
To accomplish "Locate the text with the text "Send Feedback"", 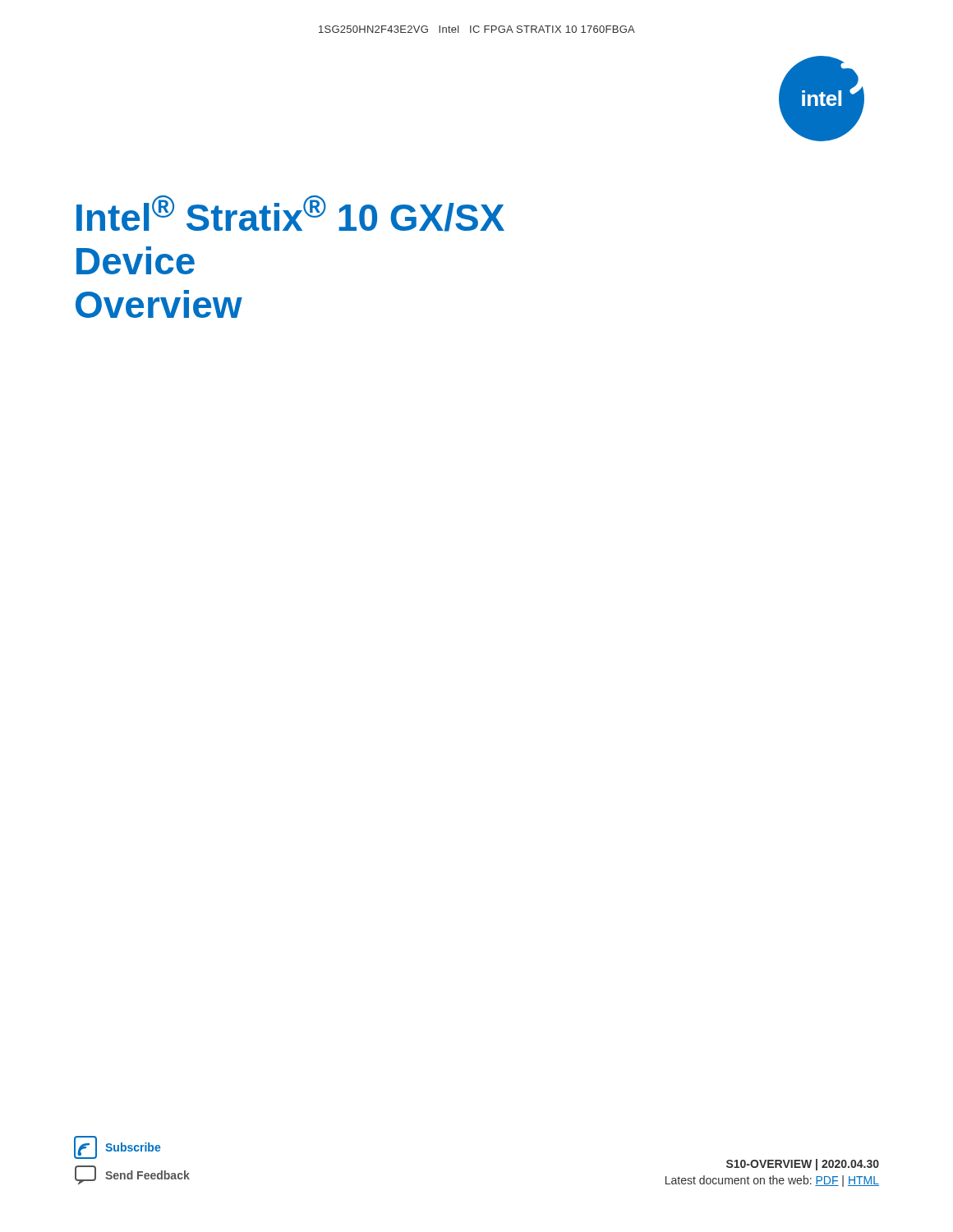I will tap(132, 1175).
